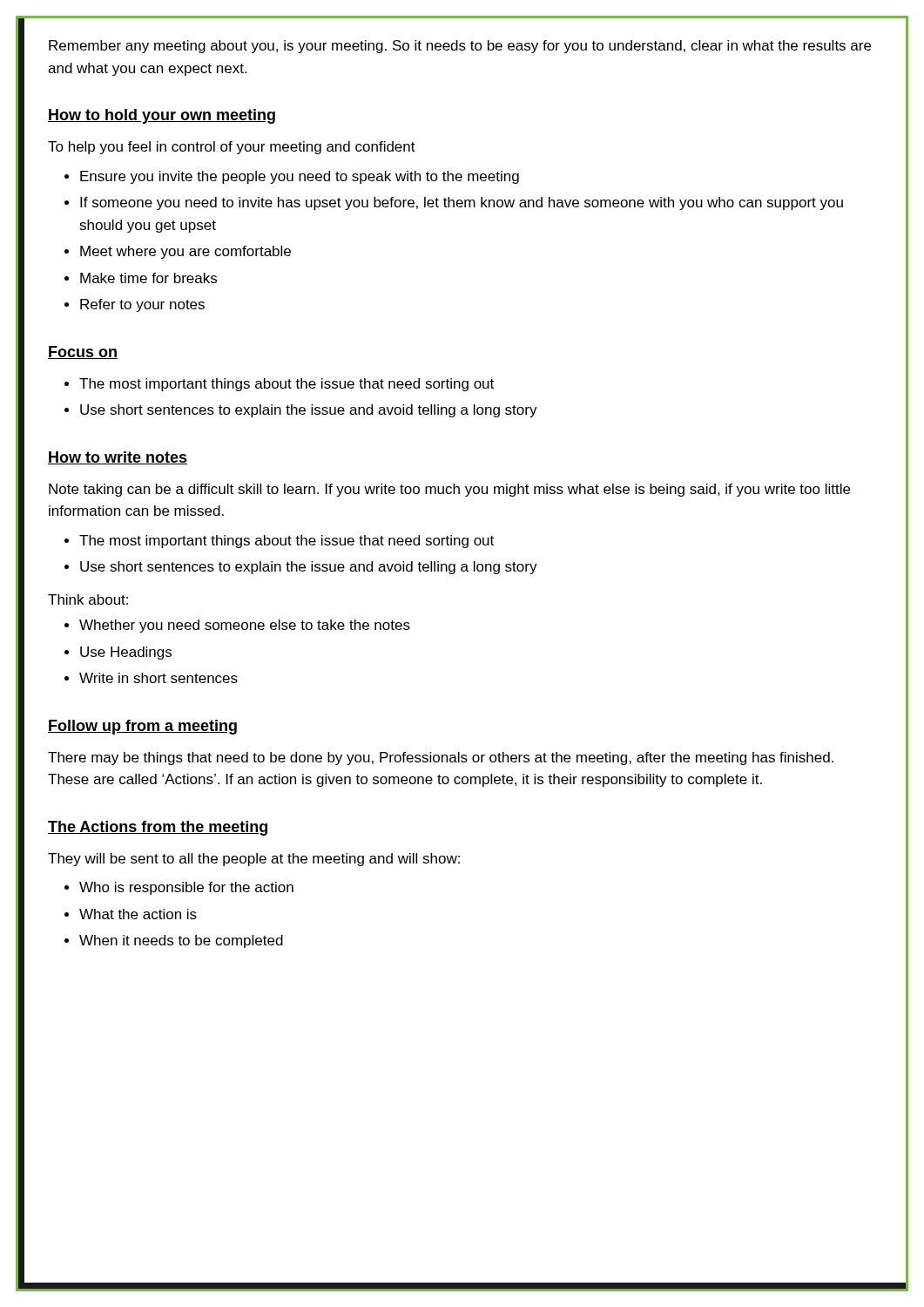Locate the section header that reads "Follow up from a meeting"
The image size is (924, 1307).
(x=143, y=725)
